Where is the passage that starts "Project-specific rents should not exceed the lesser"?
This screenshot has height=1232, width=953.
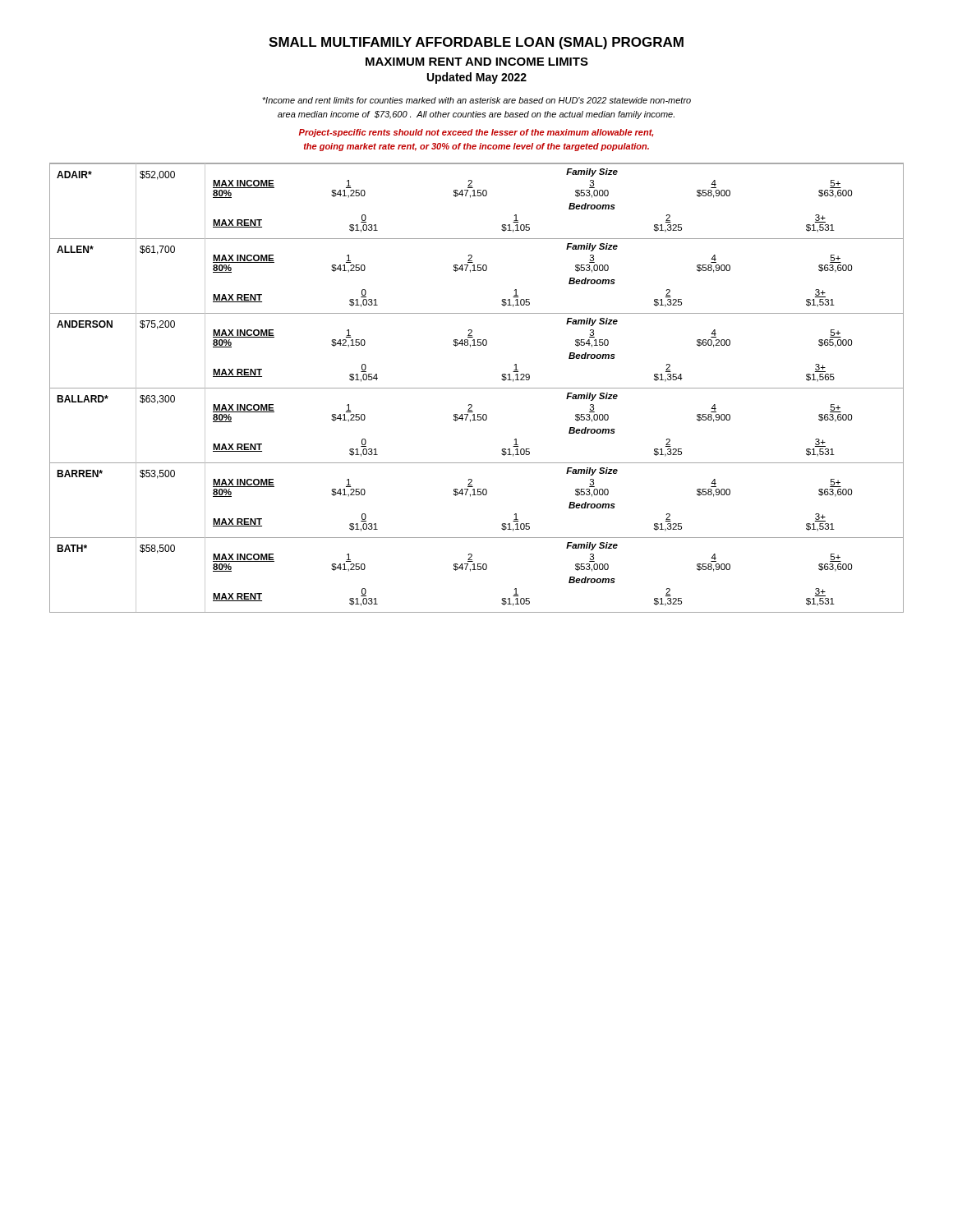pyautogui.click(x=476, y=139)
